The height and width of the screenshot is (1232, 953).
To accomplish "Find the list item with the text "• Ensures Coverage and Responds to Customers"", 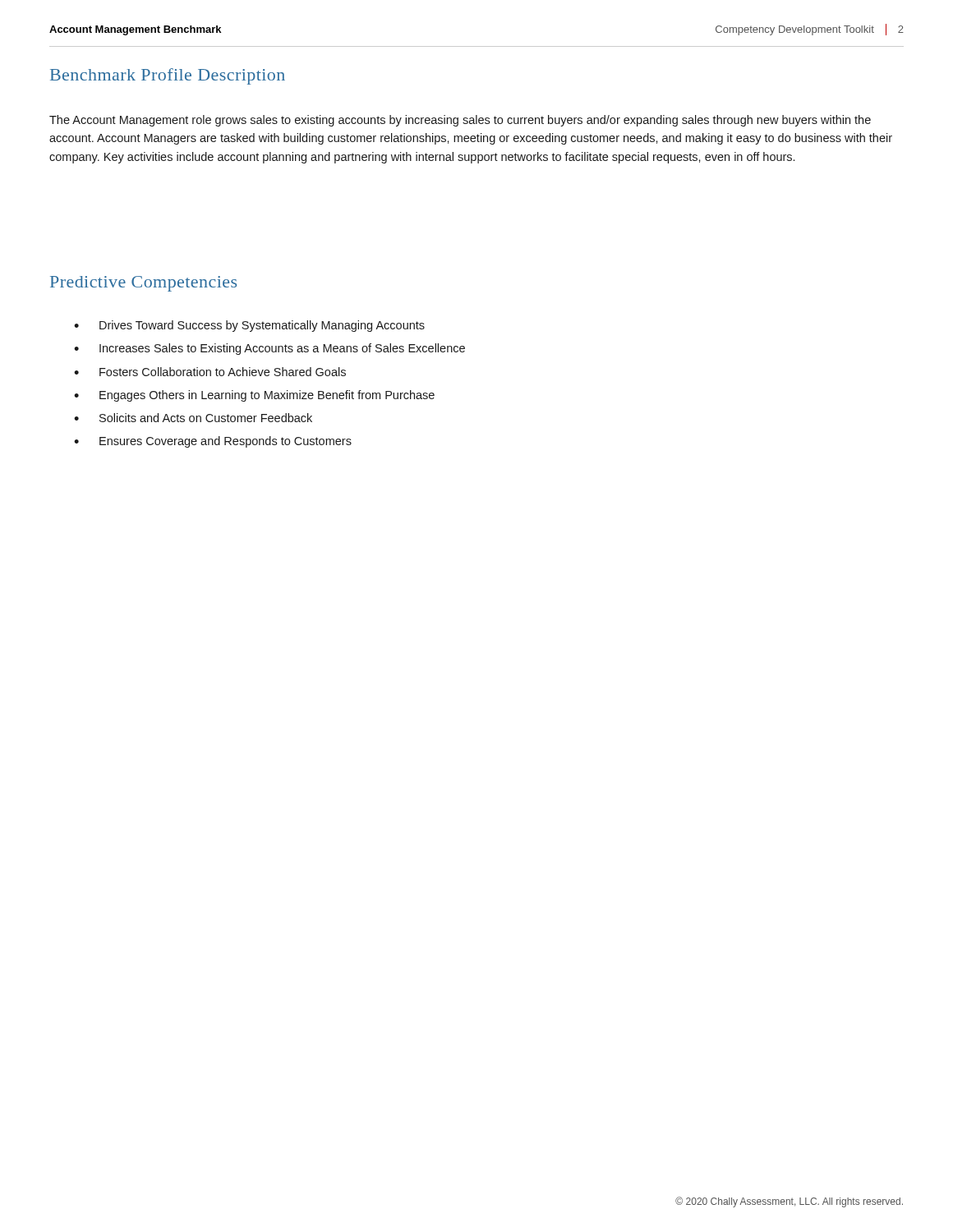I will [213, 442].
